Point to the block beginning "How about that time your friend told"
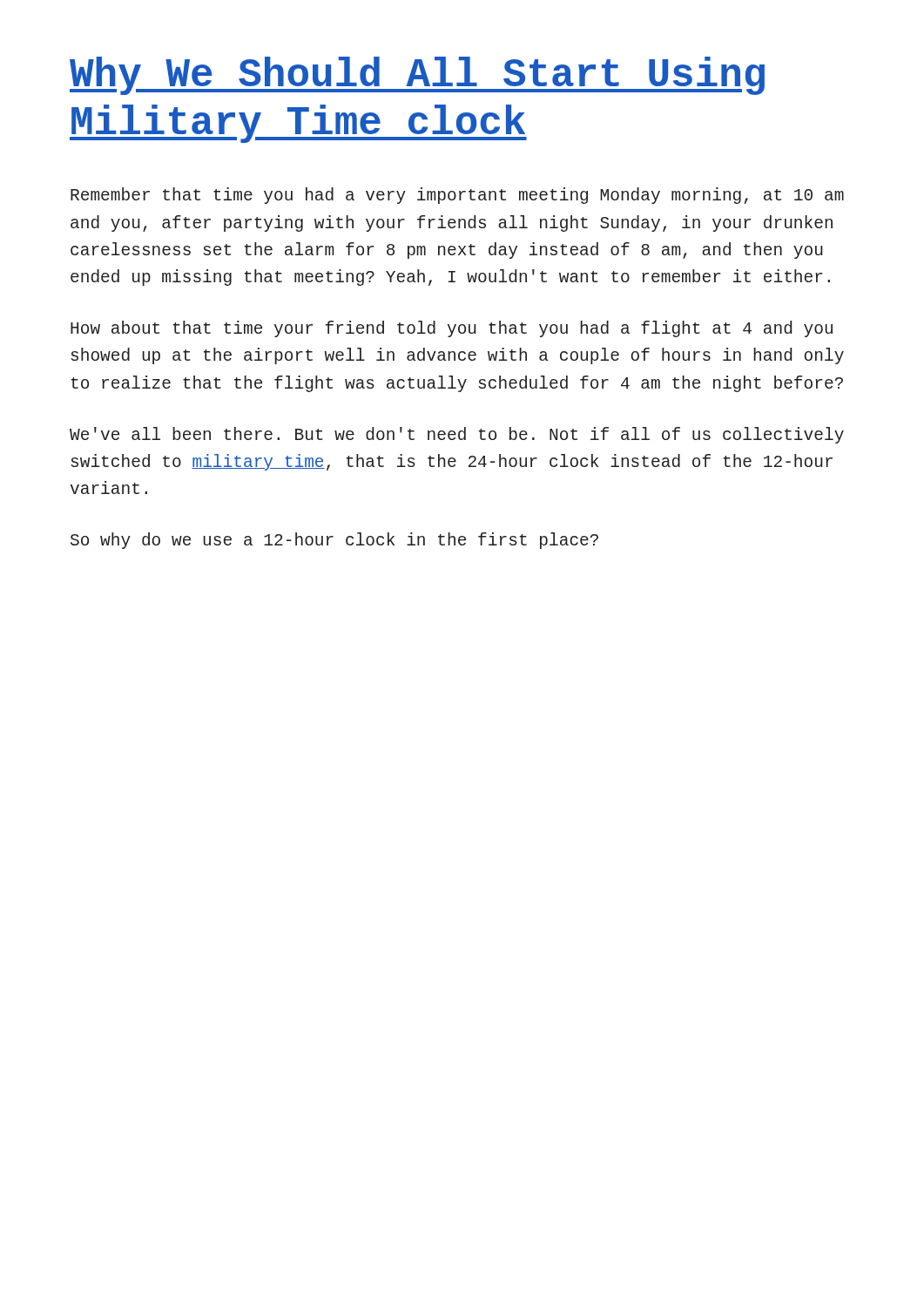Viewport: 924px width, 1307px height. [457, 357]
